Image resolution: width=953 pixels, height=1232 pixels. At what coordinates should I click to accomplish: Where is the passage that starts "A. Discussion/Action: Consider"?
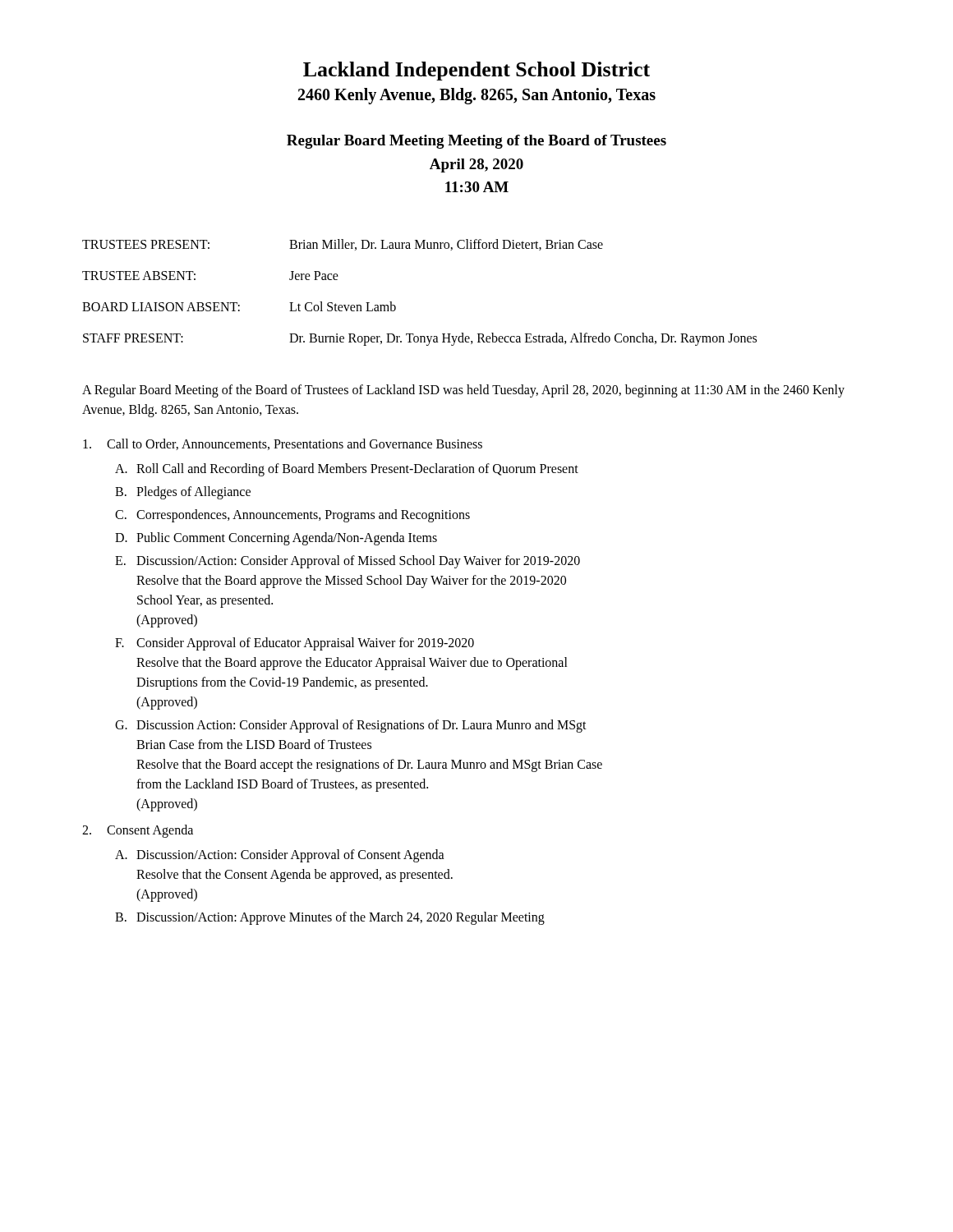click(x=280, y=856)
